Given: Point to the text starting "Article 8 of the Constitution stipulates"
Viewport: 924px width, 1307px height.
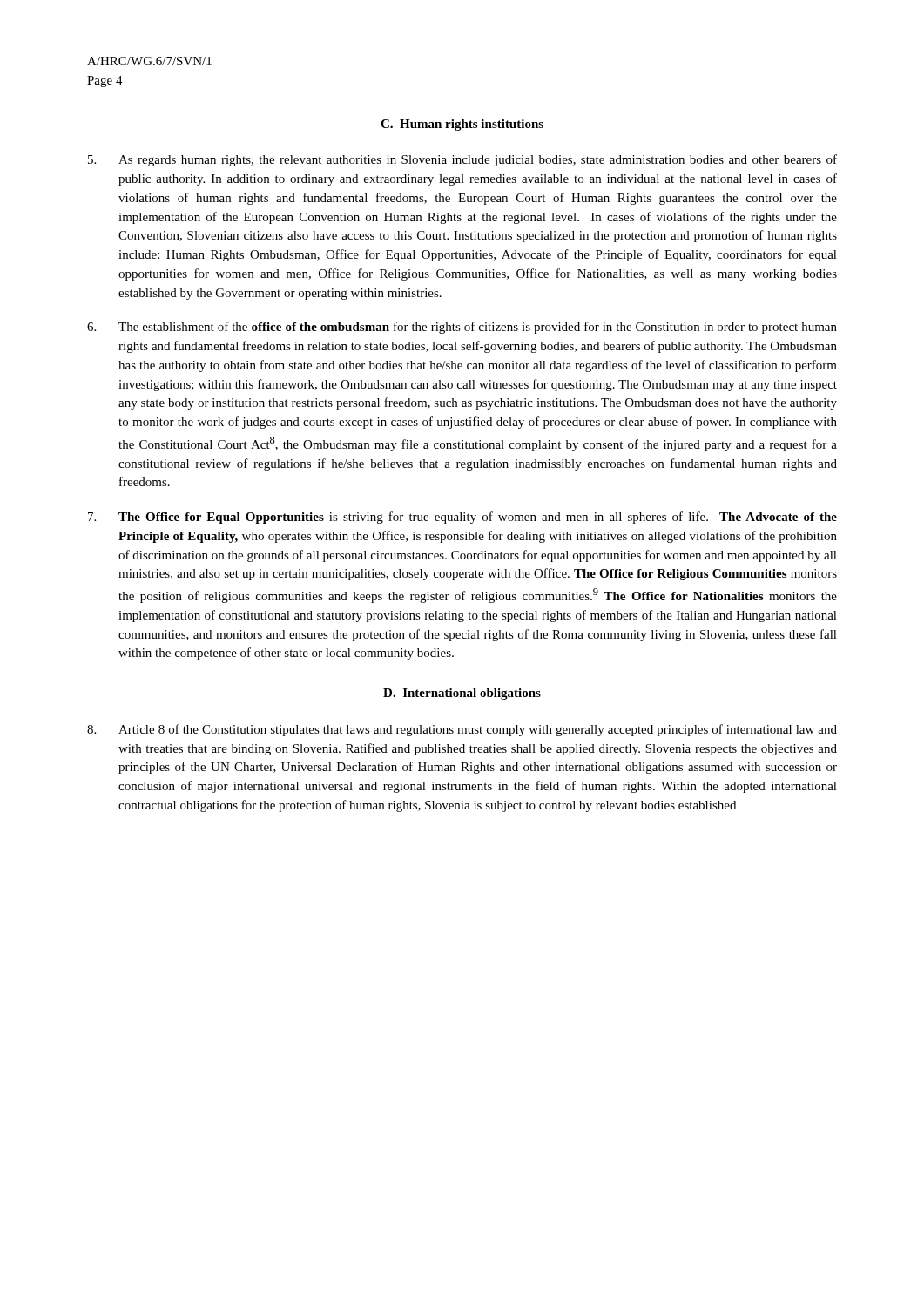Looking at the screenshot, I should [x=462, y=768].
